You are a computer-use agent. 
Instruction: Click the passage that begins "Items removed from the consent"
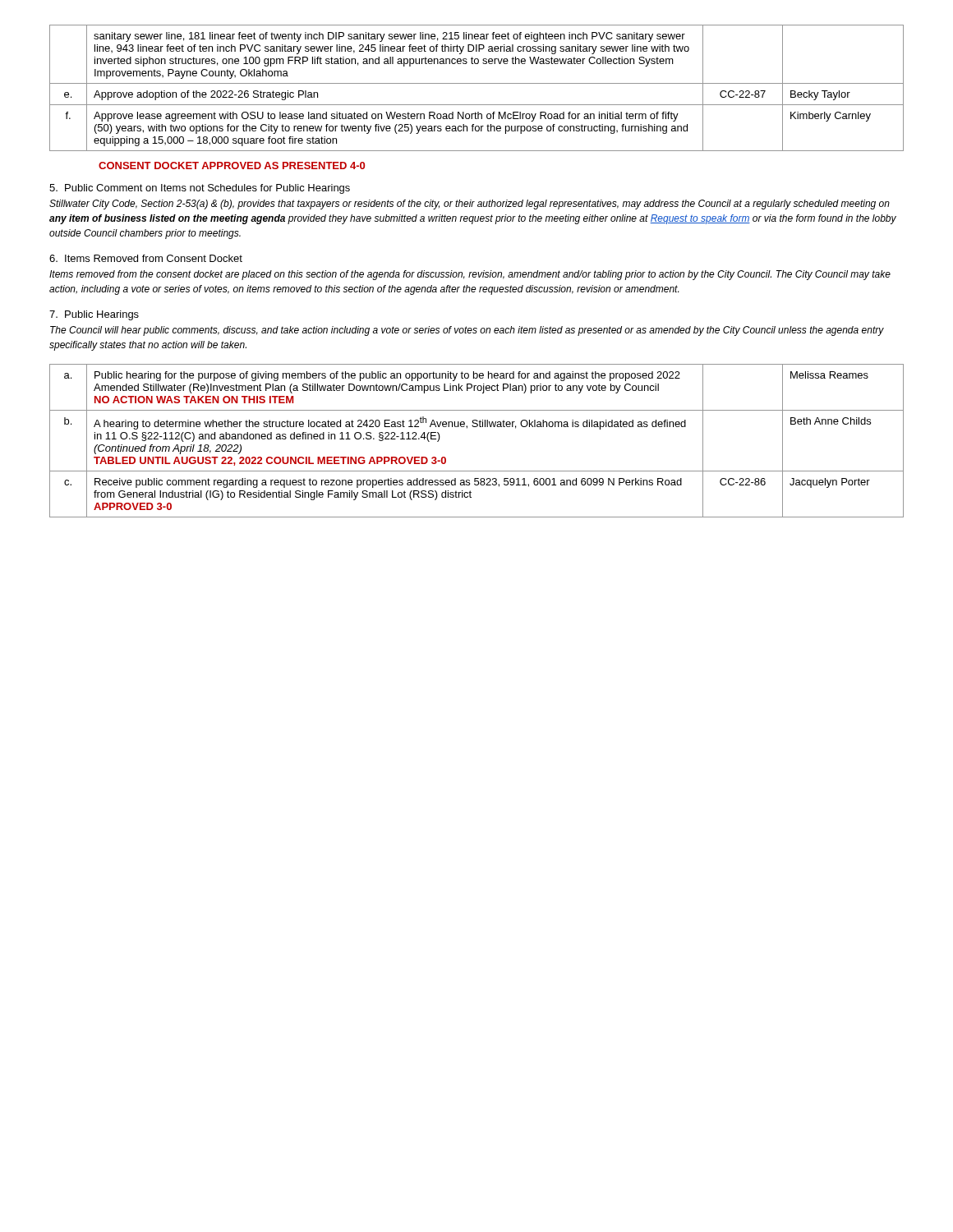click(476, 282)
